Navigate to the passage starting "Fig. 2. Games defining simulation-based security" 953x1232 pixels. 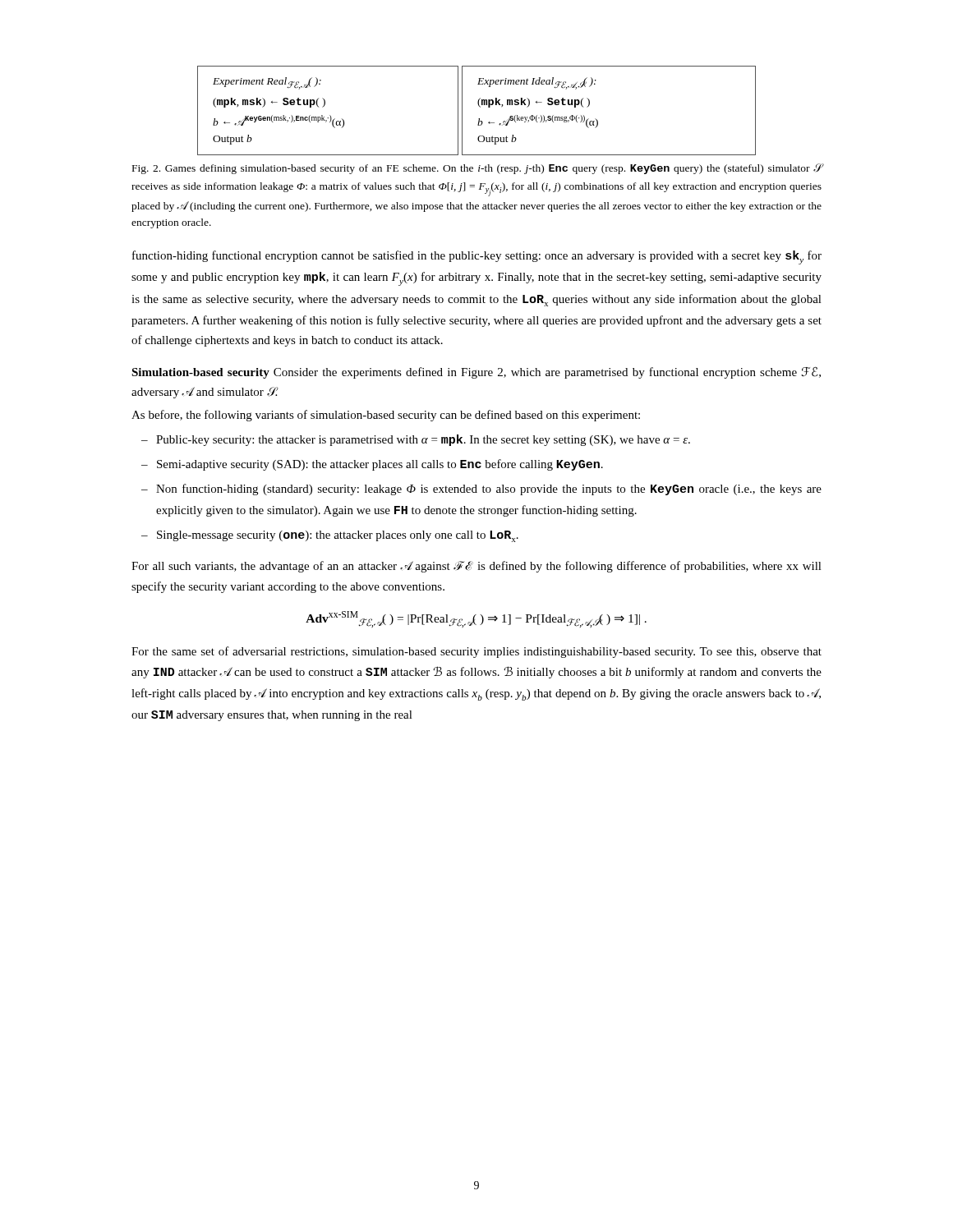(x=476, y=195)
